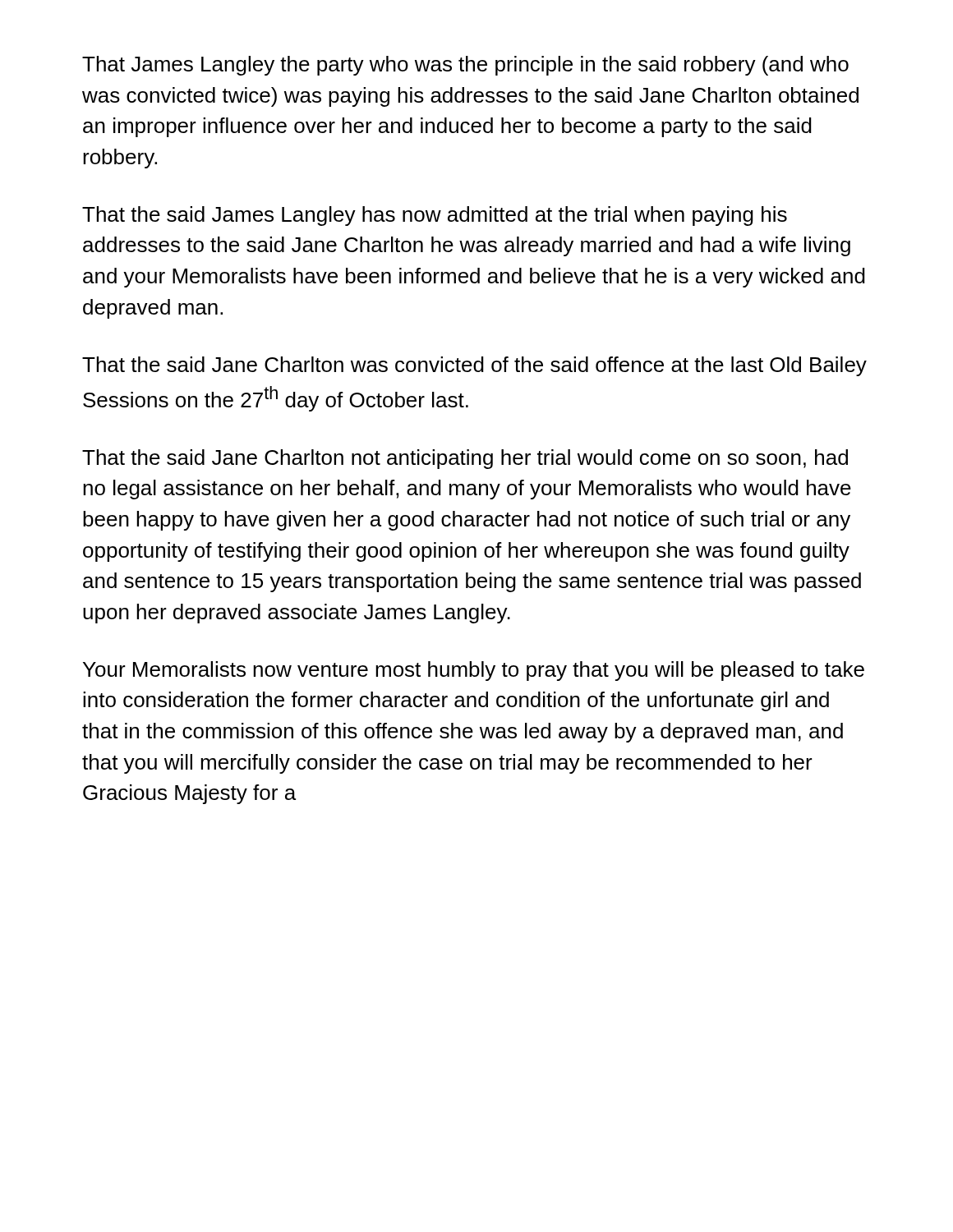
Task: Find the text block containing "Your Memoralists now venture most humbly"
Action: pyautogui.click(x=474, y=731)
